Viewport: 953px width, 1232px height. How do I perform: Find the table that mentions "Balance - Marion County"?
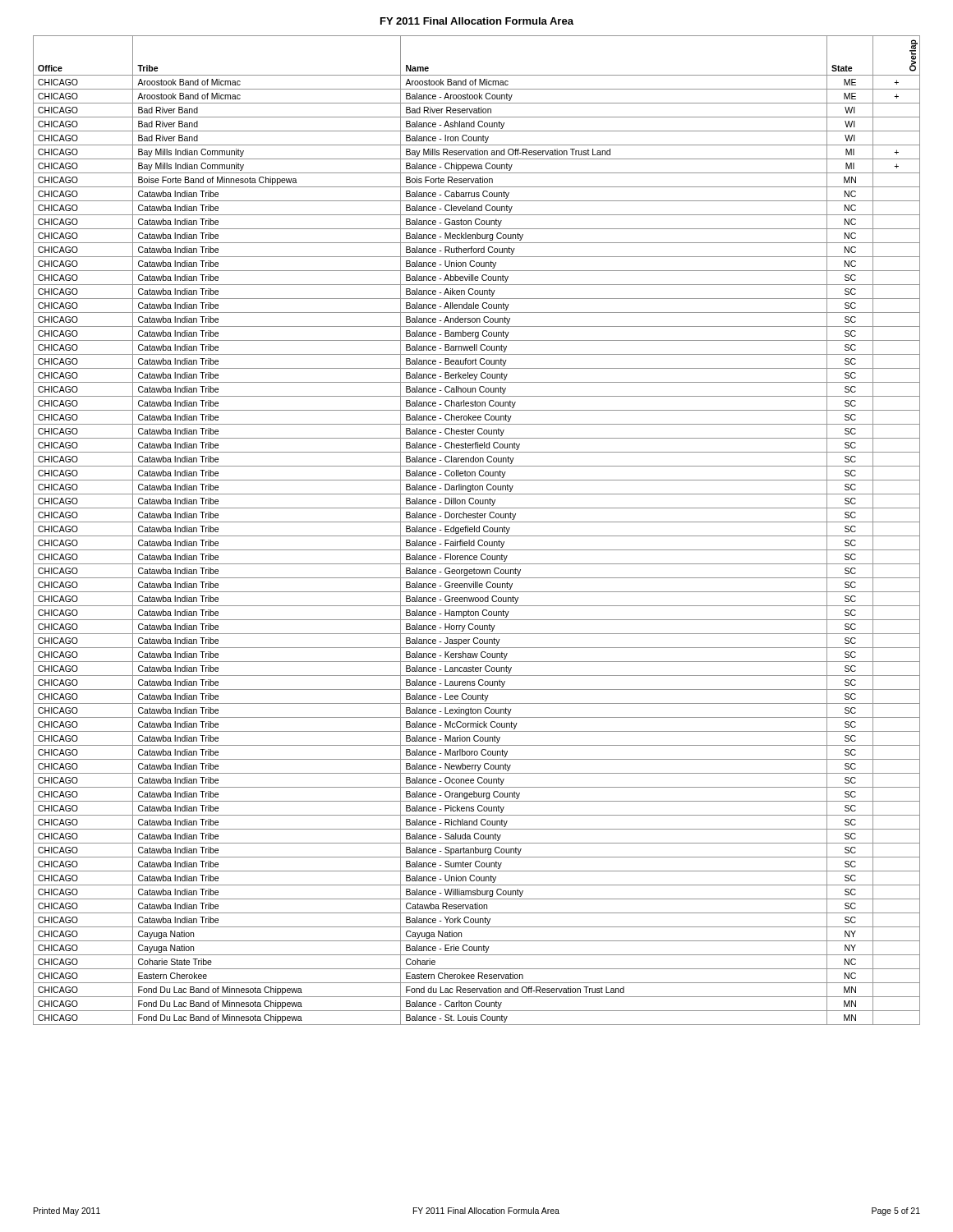[x=476, y=530]
